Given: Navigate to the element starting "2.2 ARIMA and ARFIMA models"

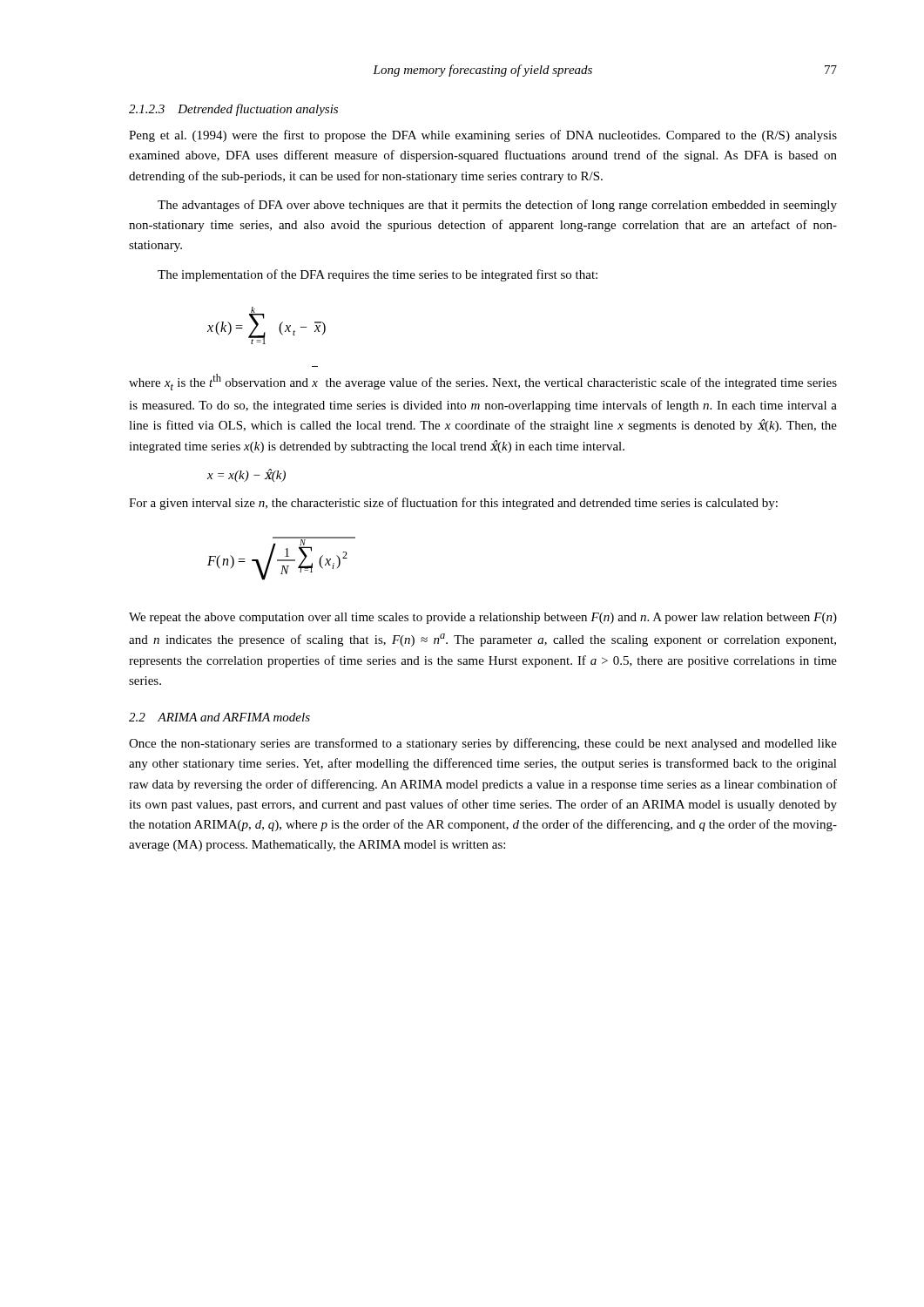Looking at the screenshot, I should (219, 717).
